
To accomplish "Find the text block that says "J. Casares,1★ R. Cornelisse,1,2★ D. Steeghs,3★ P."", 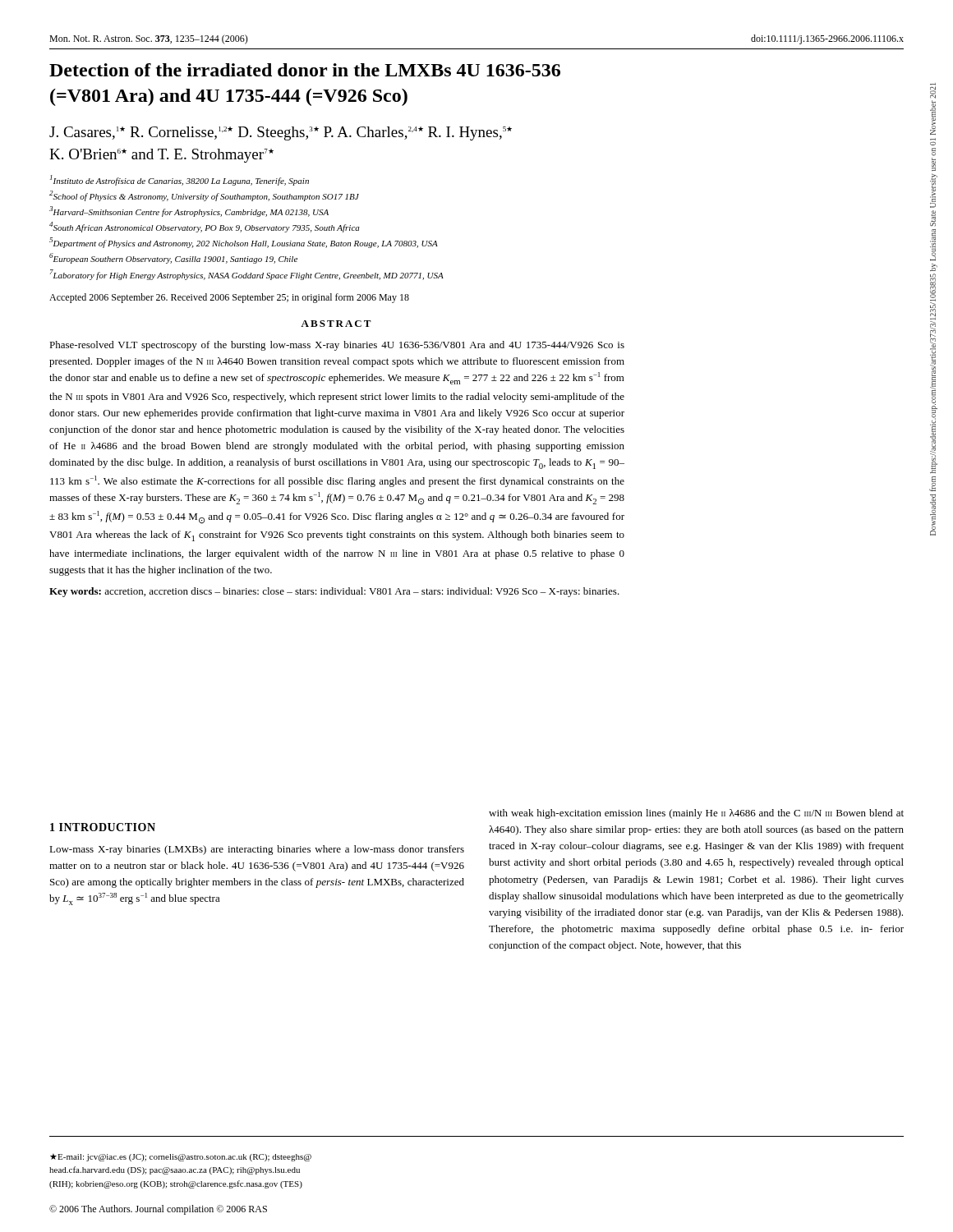I will [281, 143].
